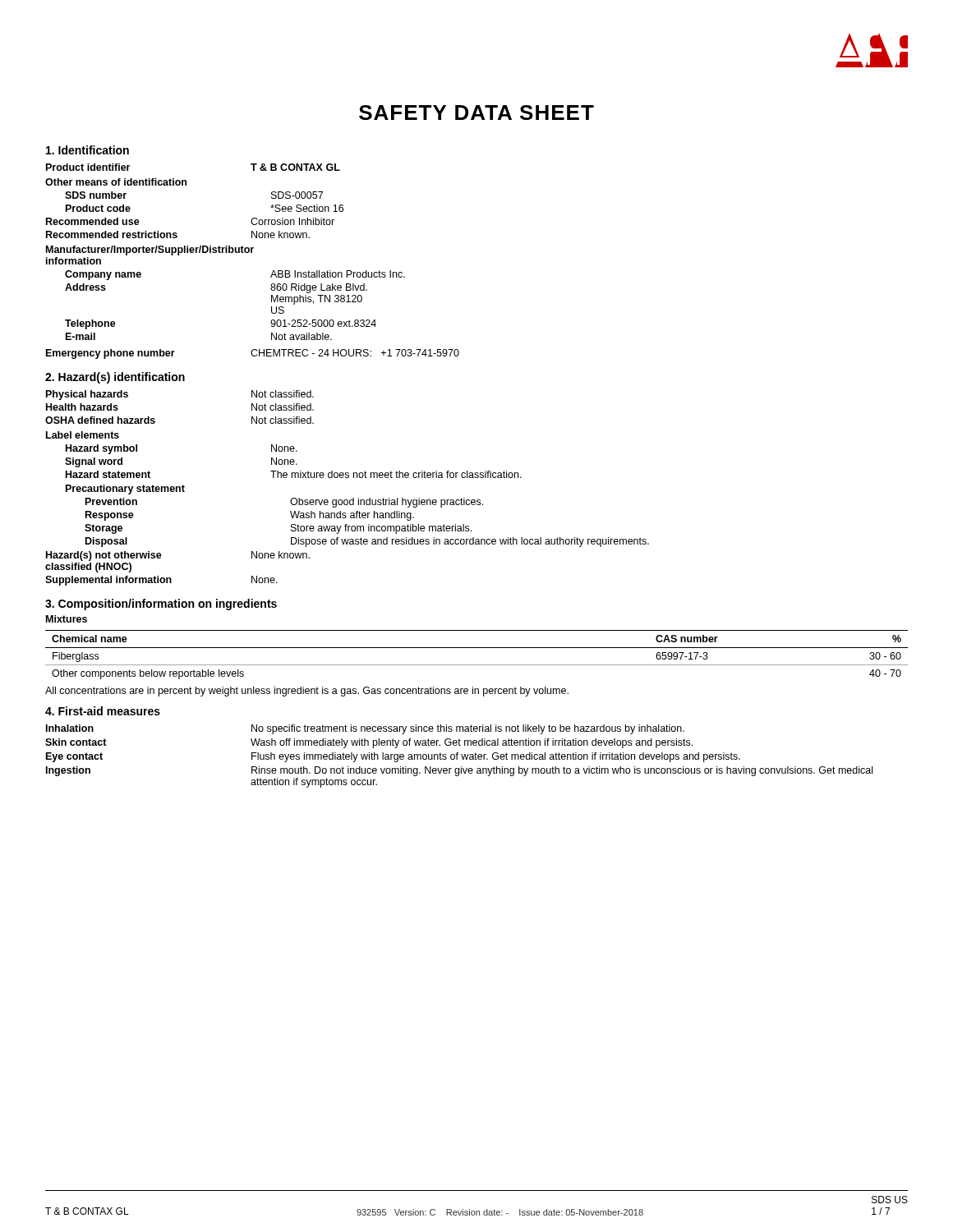The height and width of the screenshot is (1232, 953).
Task: Click on the table containing "40 - 70"
Action: [476, 656]
